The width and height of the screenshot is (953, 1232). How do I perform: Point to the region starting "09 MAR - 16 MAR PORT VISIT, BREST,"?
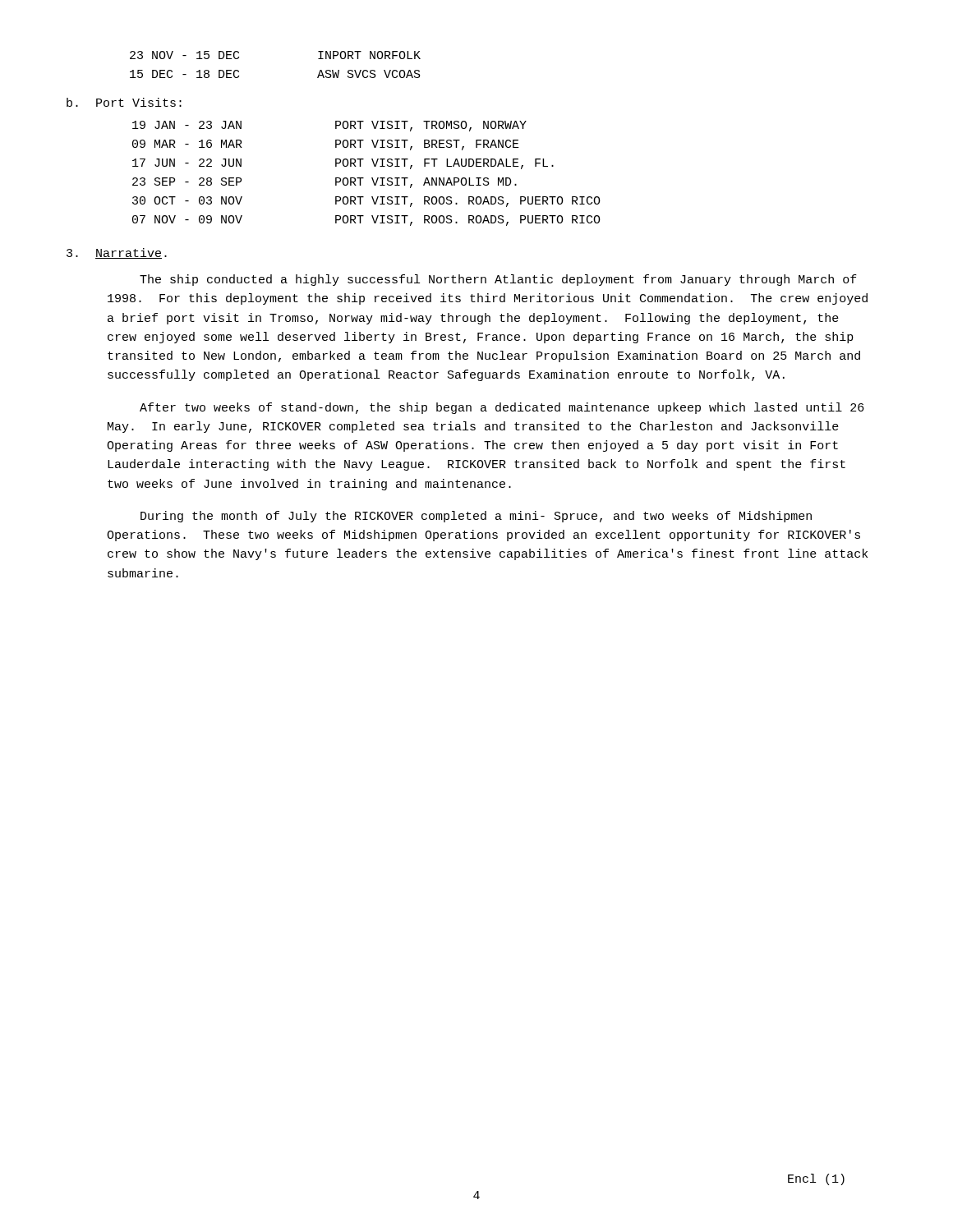click(x=501, y=145)
